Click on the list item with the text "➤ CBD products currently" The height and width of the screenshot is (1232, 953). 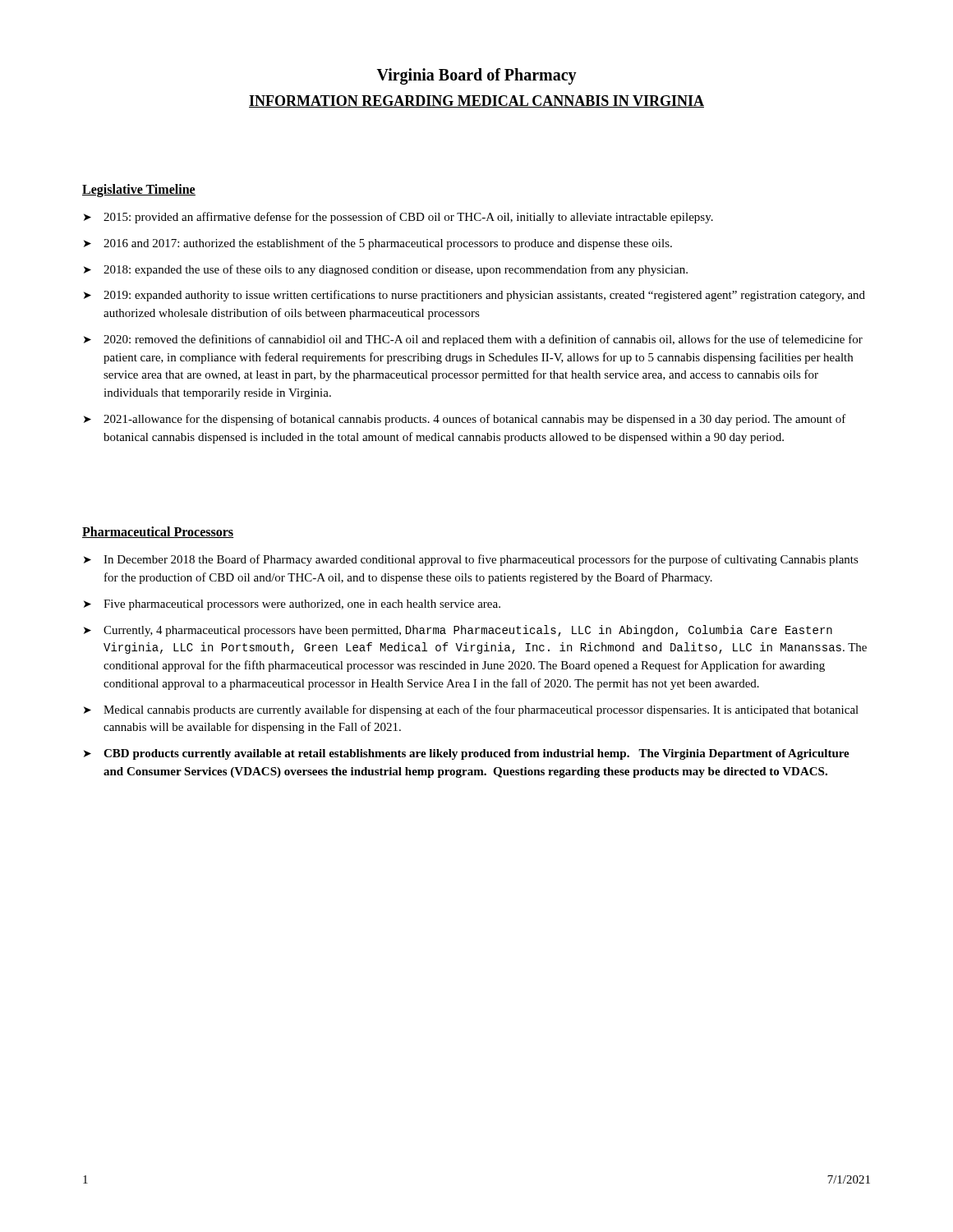pos(476,763)
